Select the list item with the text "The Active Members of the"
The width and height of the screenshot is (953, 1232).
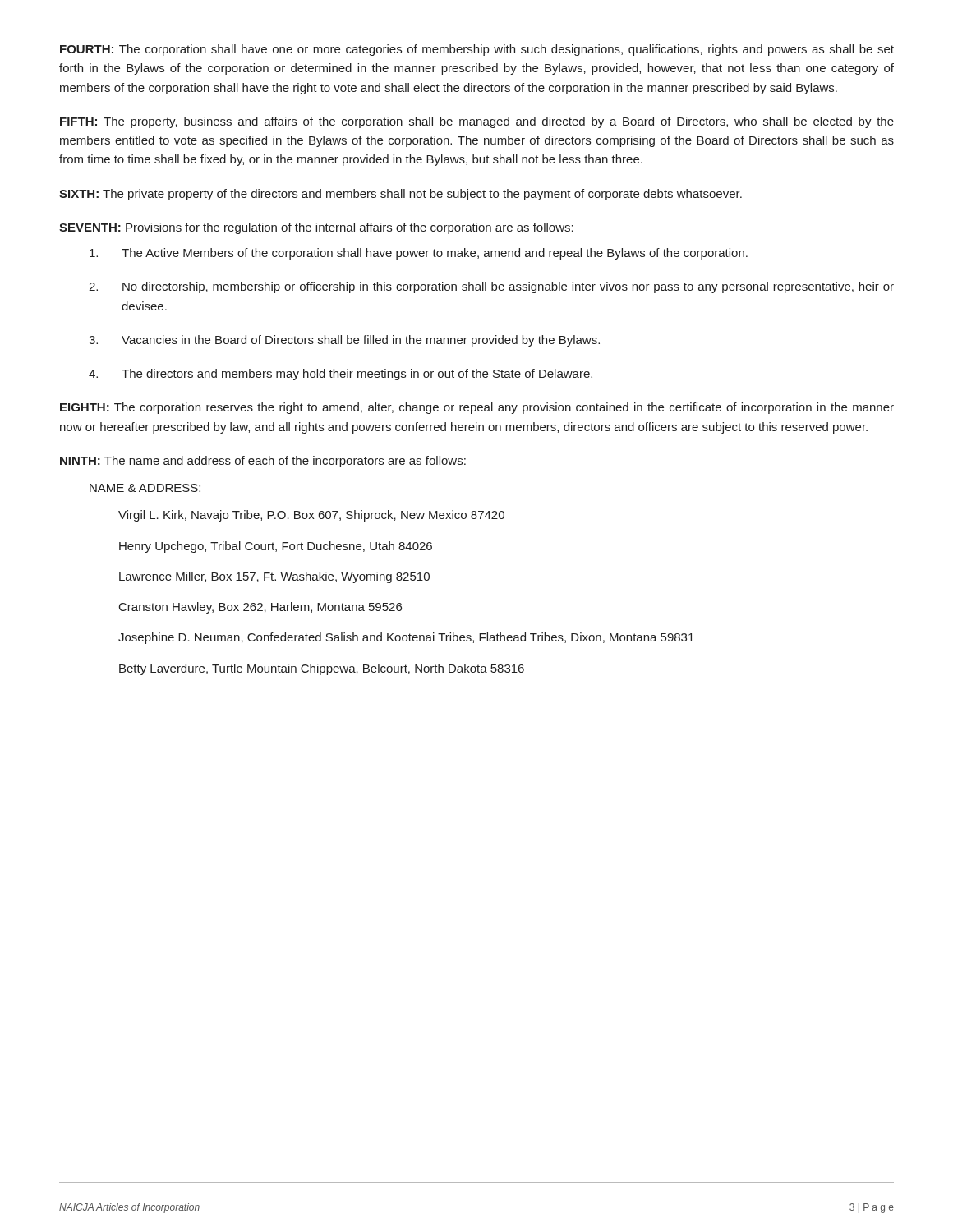click(x=491, y=253)
